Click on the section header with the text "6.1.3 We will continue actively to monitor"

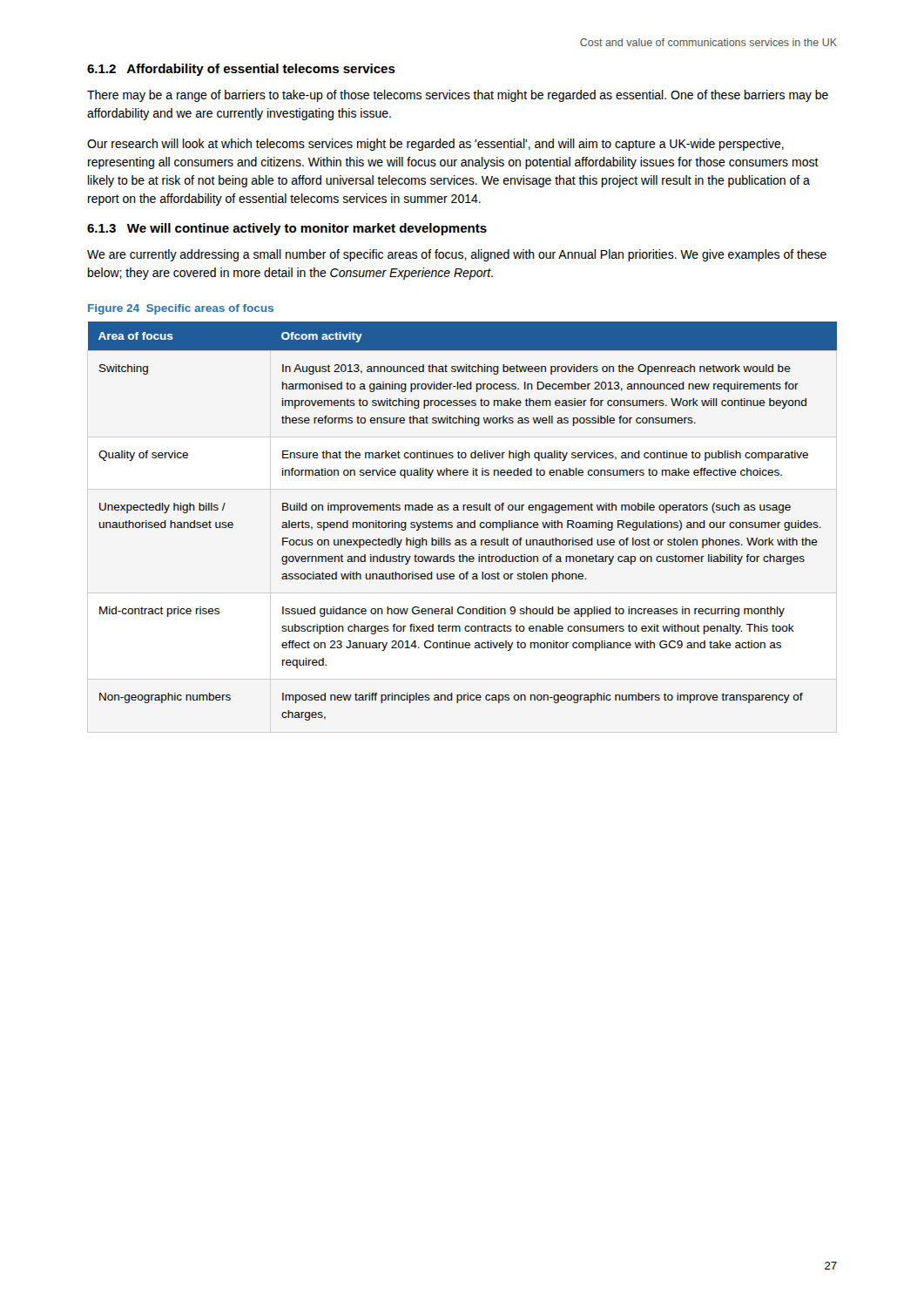click(287, 228)
